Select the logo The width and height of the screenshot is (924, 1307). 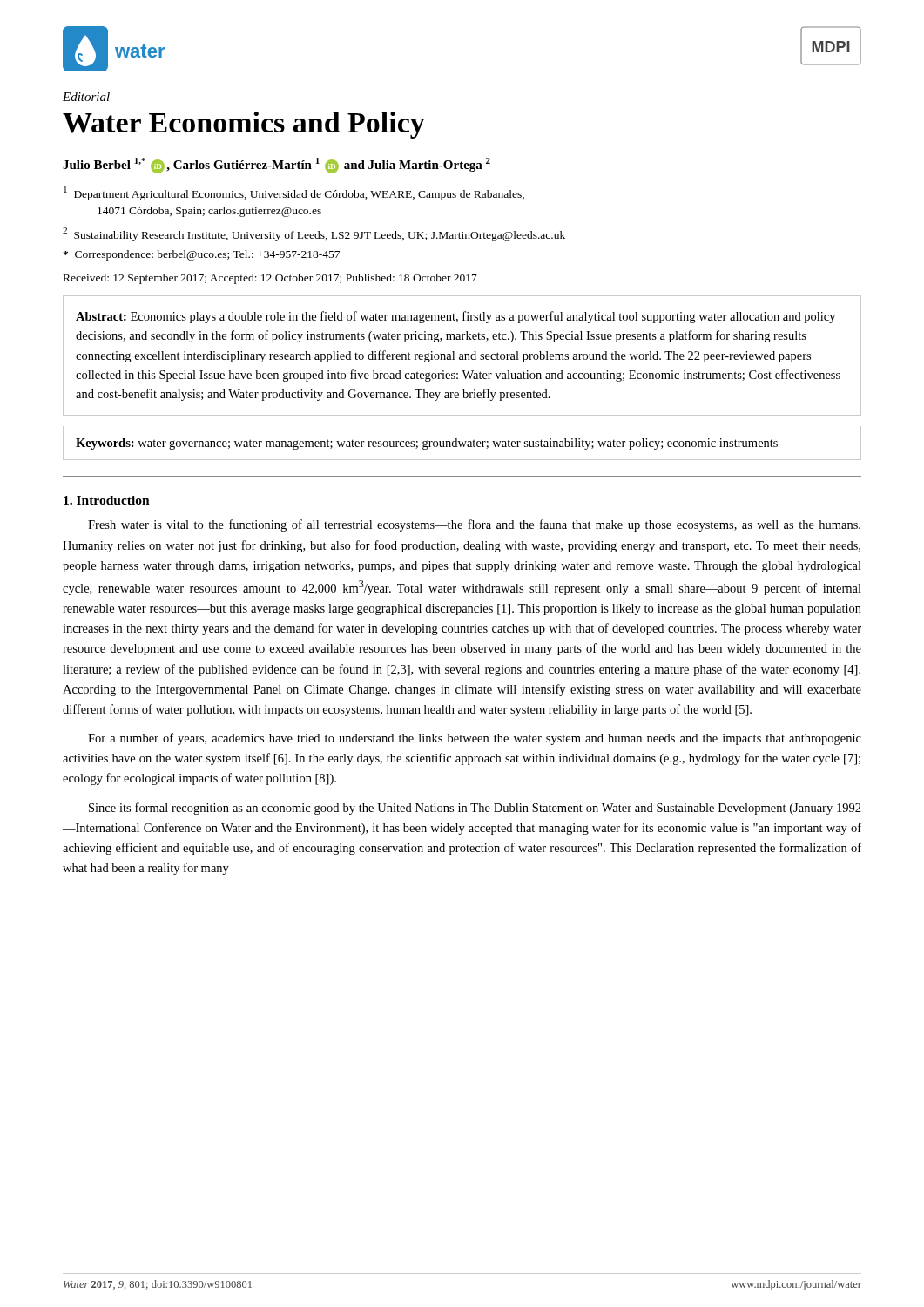[x=462, y=50]
